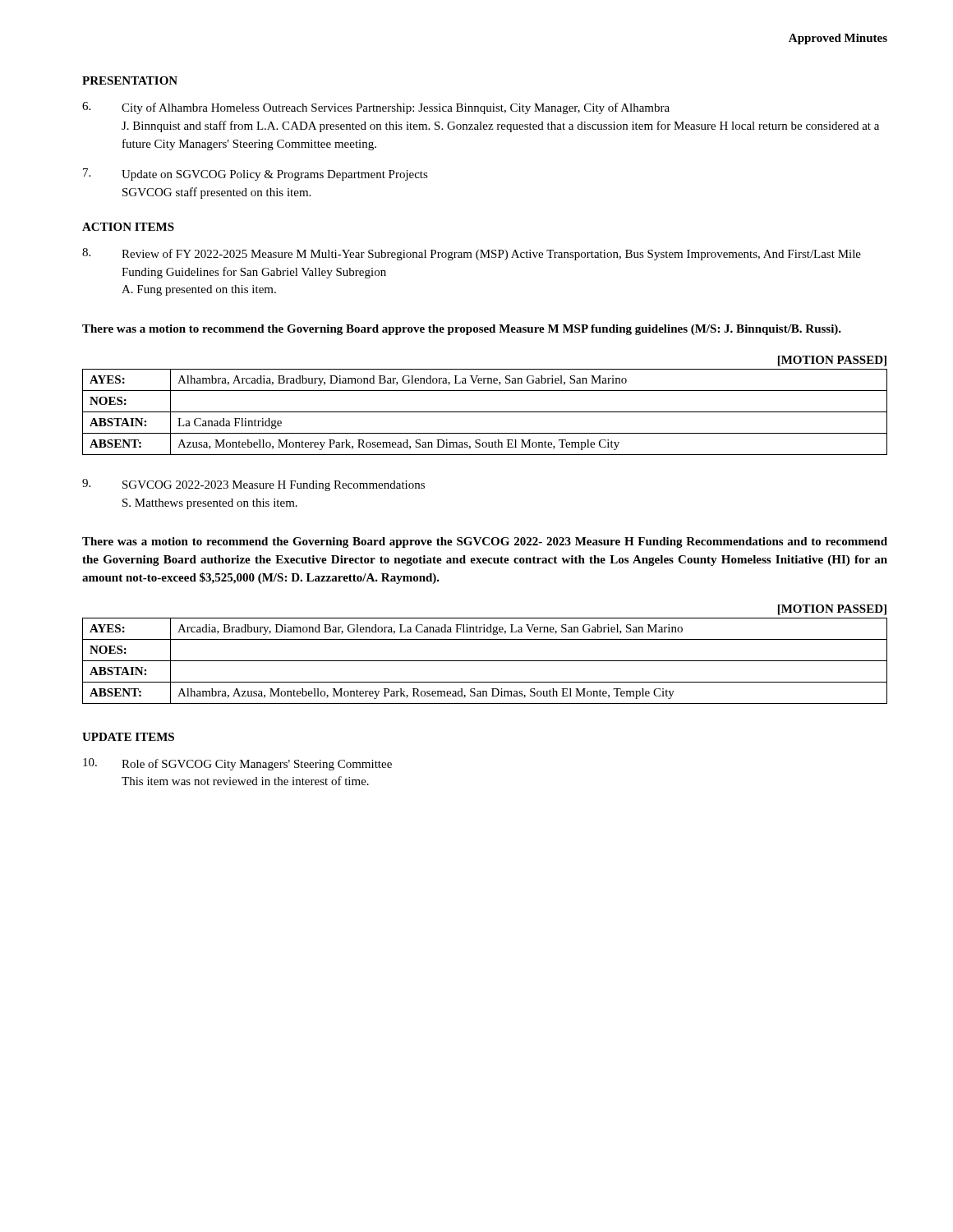Viewport: 953px width, 1232px height.
Task: Locate the block of text that opens with "9. SGVCOG 2022-2023 Measure H Funding Recommendations S."
Action: (x=253, y=485)
